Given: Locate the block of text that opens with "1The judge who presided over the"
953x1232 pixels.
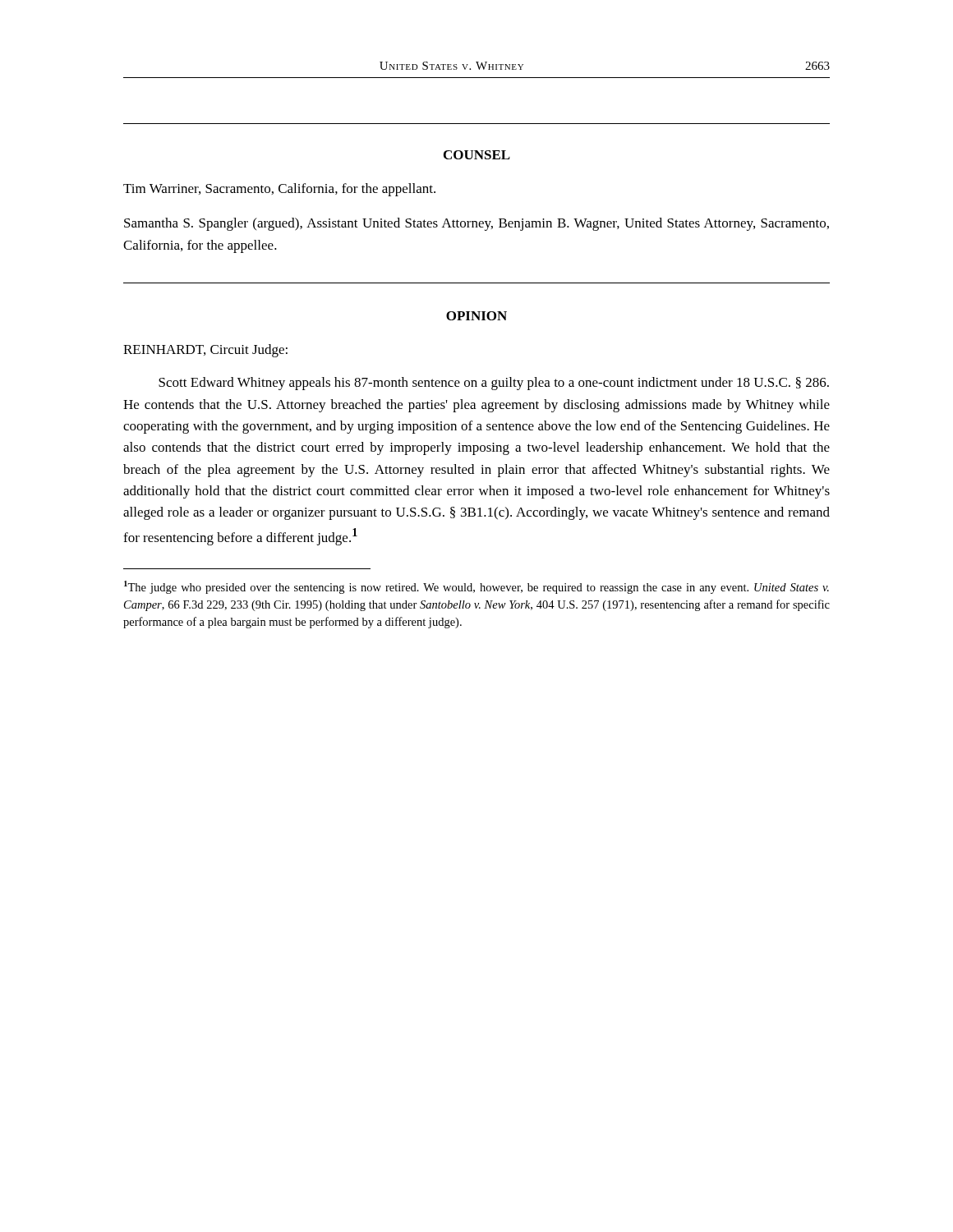Looking at the screenshot, I should pos(476,603).
